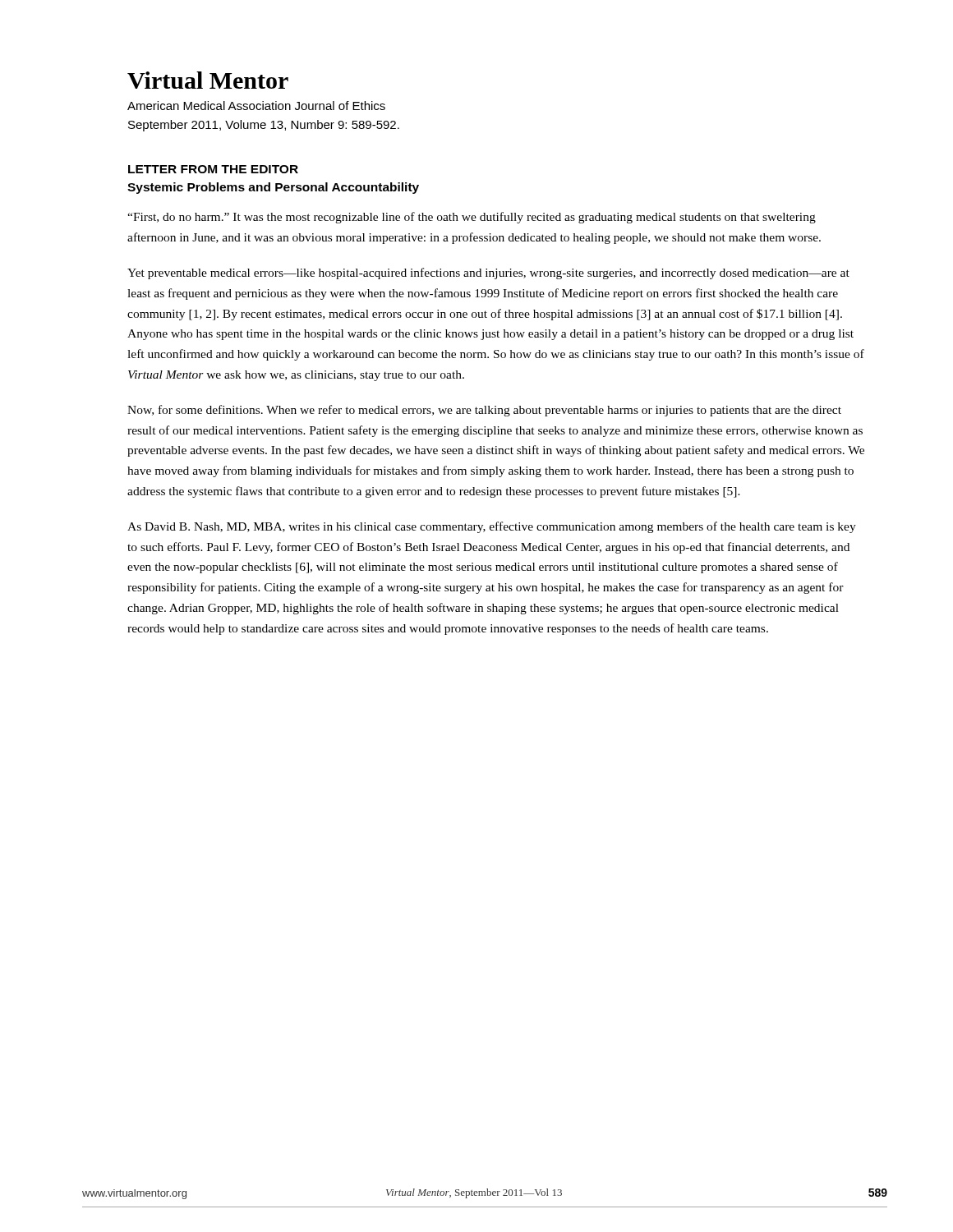Screen dimensions: 1232x953
Task: Find the block on this page that starts "“First, do no"
Action: pyautogui.click(x=474, y=227)
